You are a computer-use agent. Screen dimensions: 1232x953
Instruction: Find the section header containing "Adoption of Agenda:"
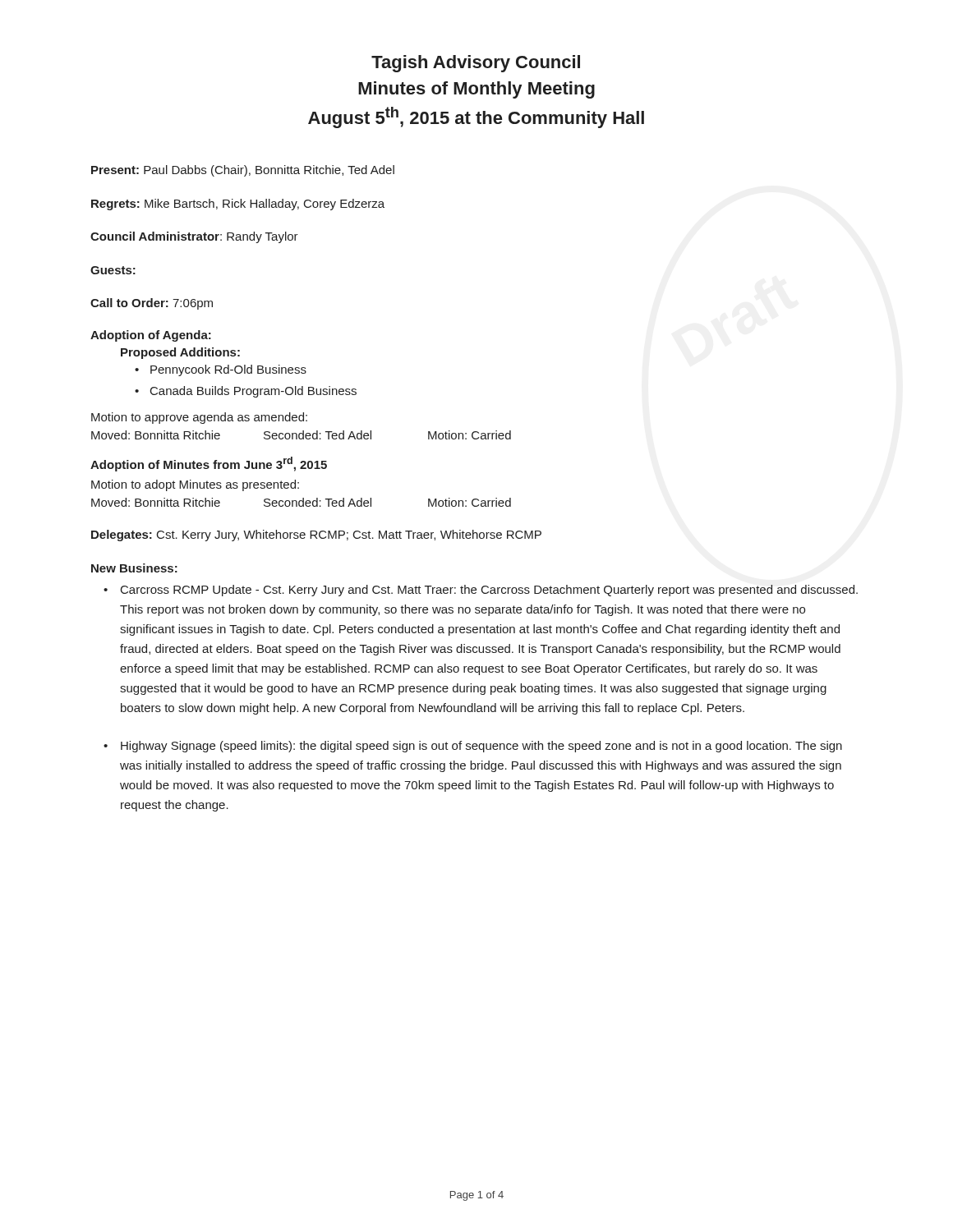click(151, 334)
